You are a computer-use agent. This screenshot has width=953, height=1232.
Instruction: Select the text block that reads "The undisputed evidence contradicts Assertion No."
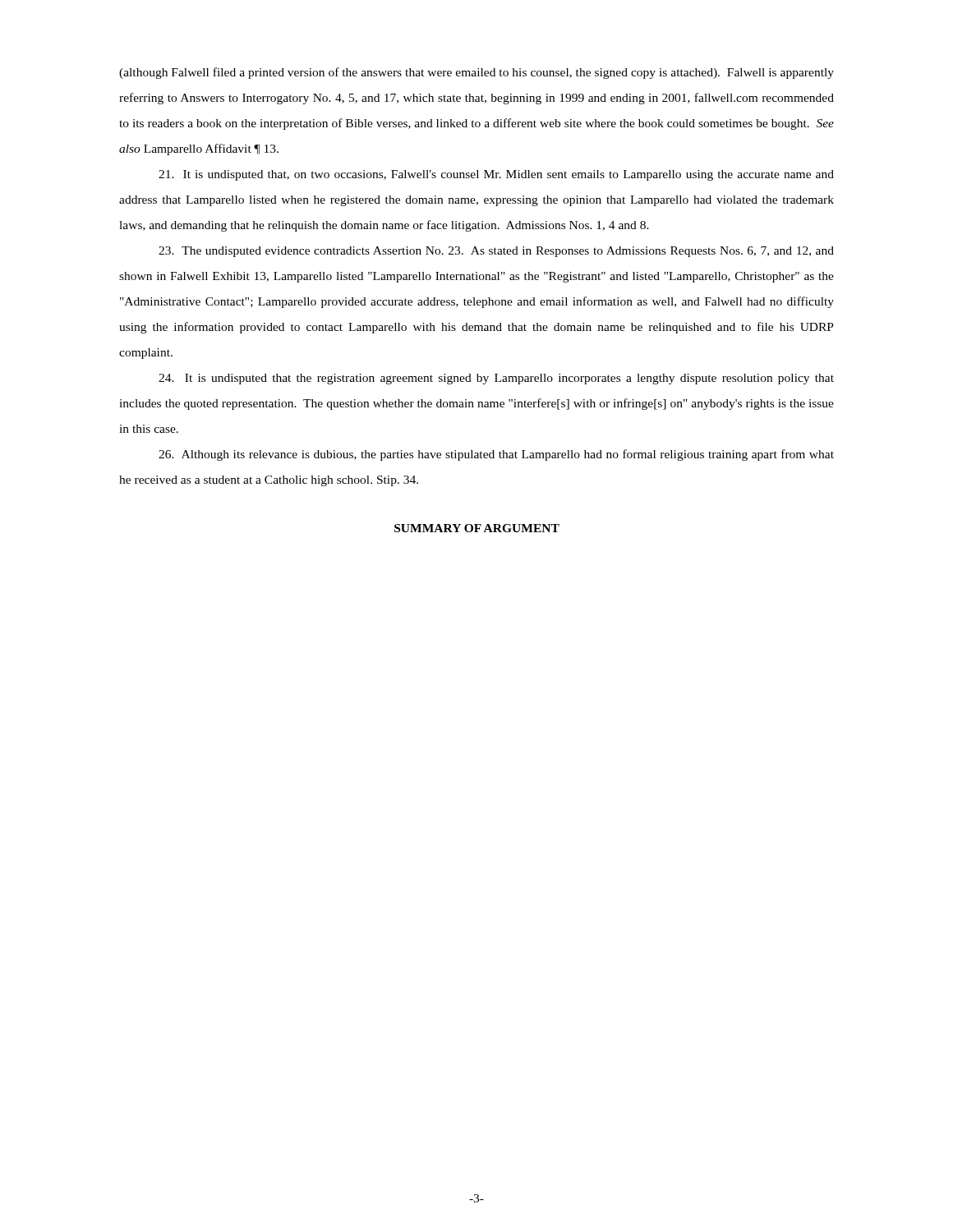point(476,301)
